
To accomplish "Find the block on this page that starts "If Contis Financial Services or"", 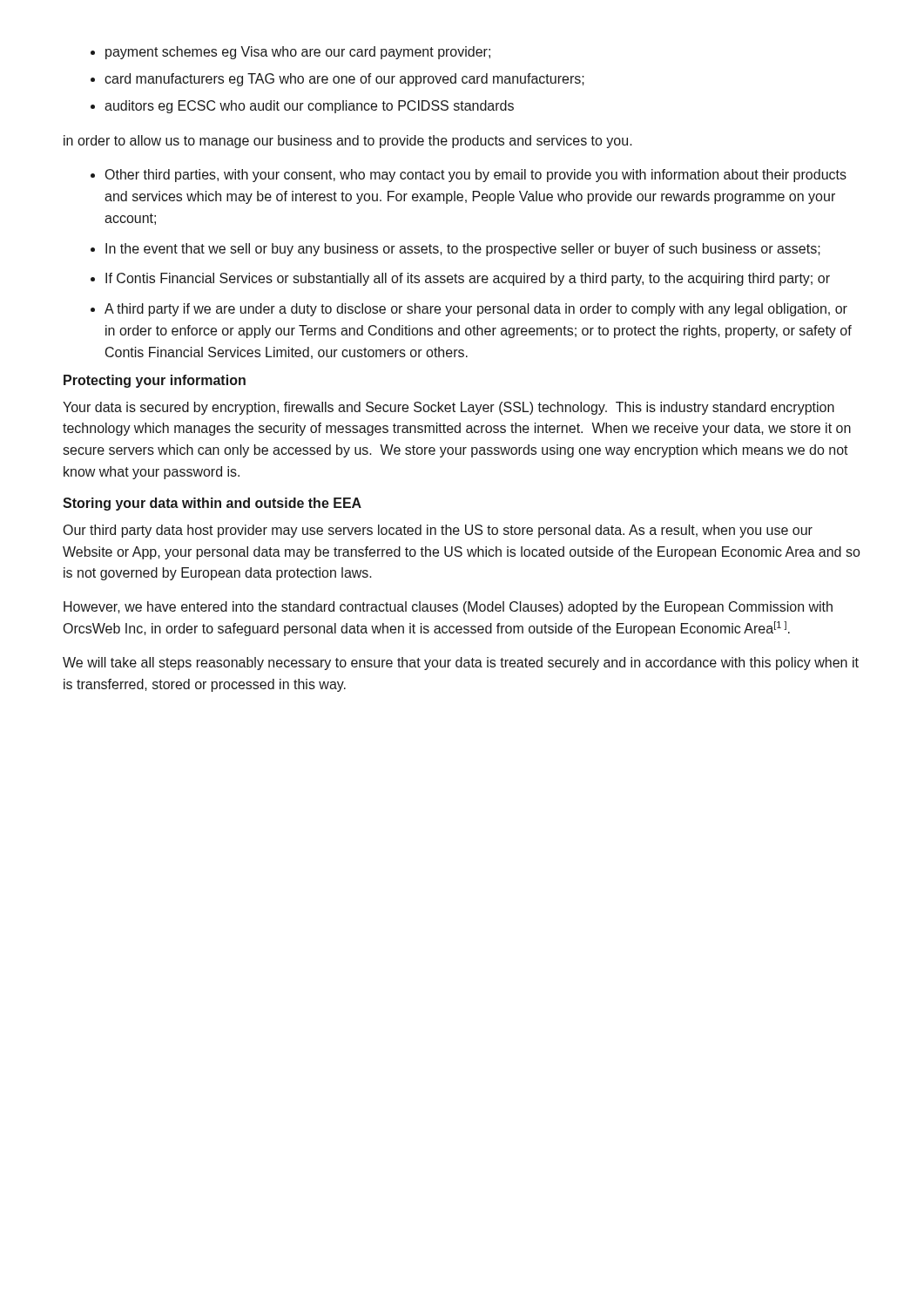I will 467,279.
